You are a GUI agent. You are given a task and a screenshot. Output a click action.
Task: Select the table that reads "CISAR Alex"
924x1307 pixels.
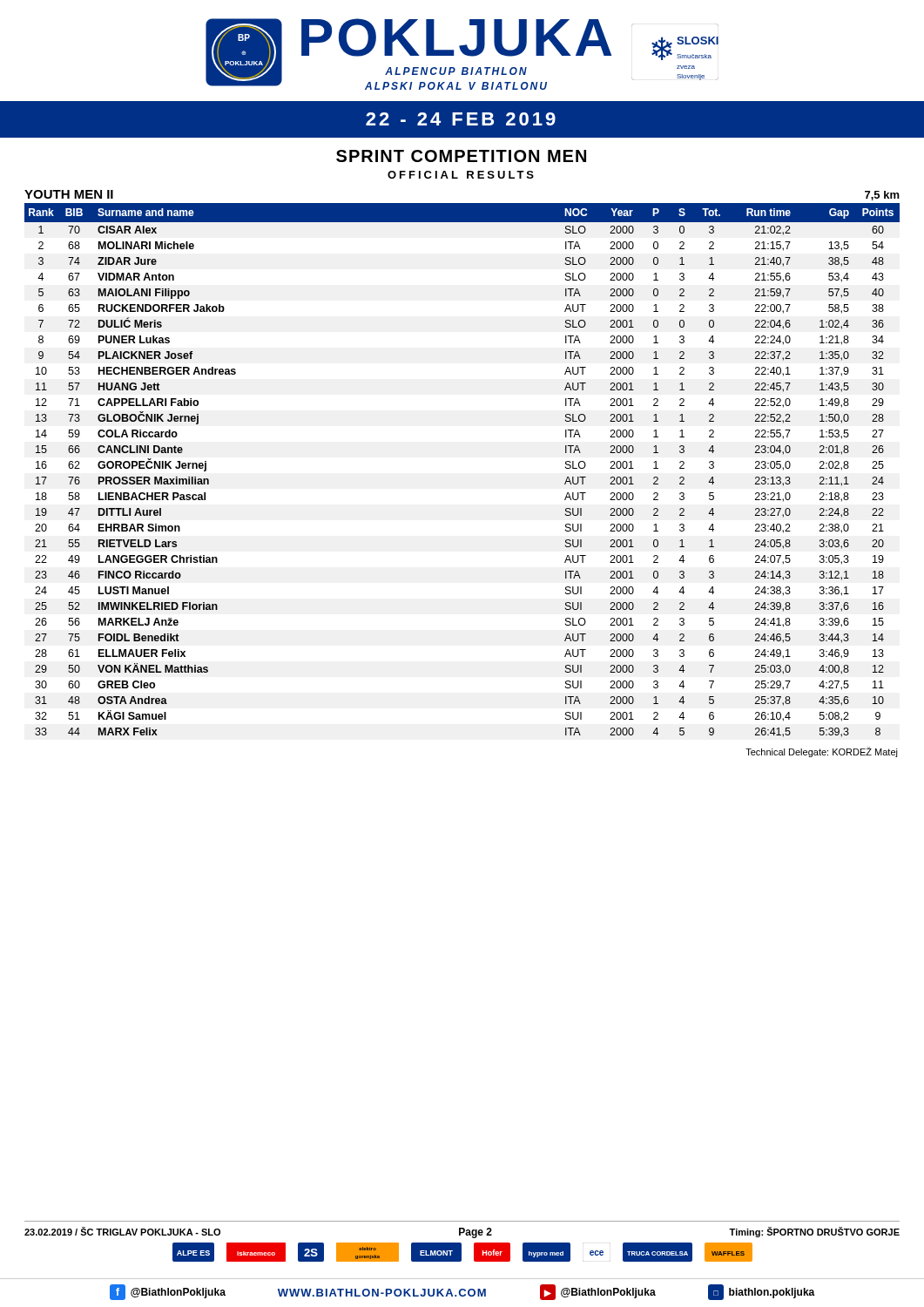tap(462, 463)
